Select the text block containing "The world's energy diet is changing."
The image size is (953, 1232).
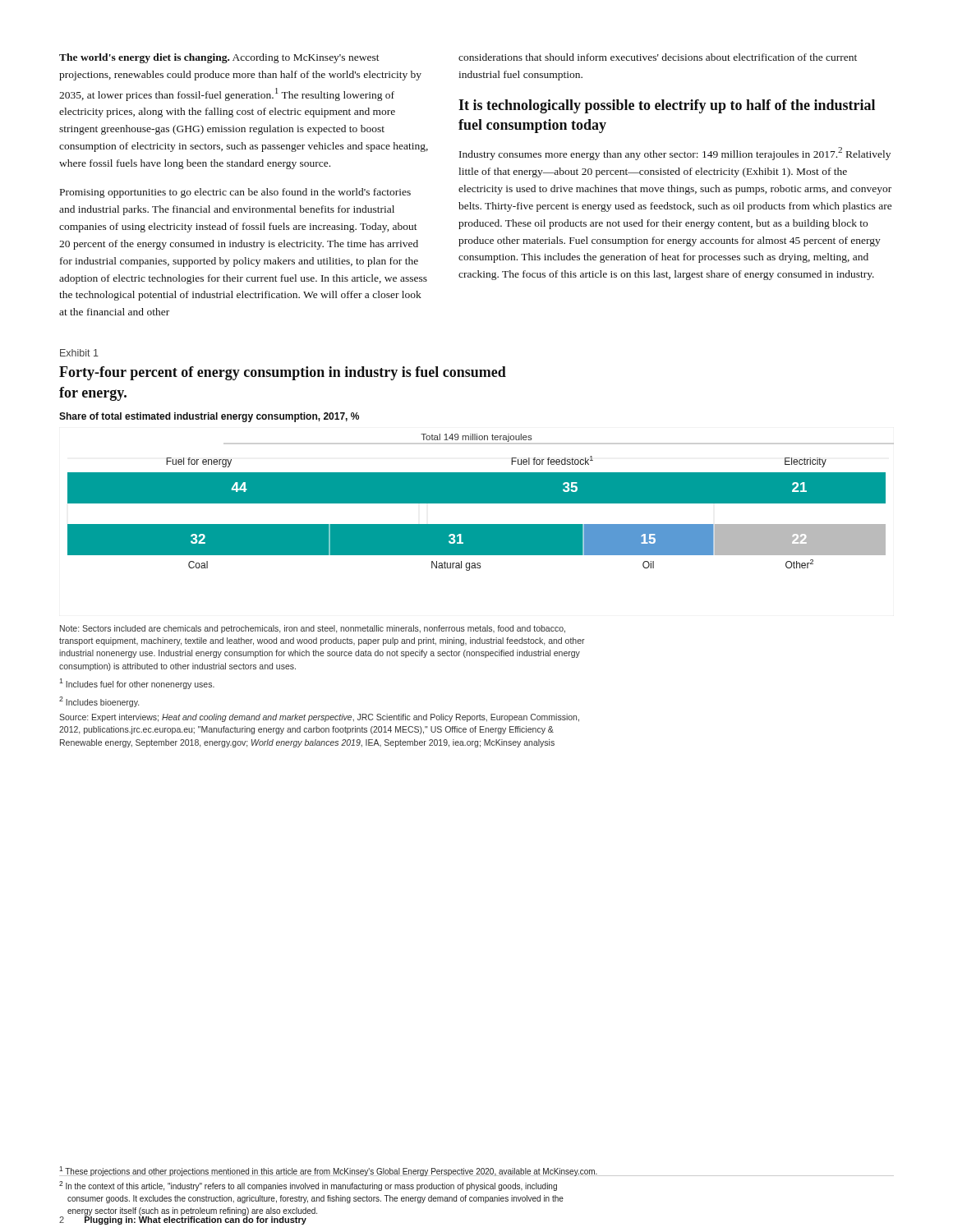coord(244,185)
